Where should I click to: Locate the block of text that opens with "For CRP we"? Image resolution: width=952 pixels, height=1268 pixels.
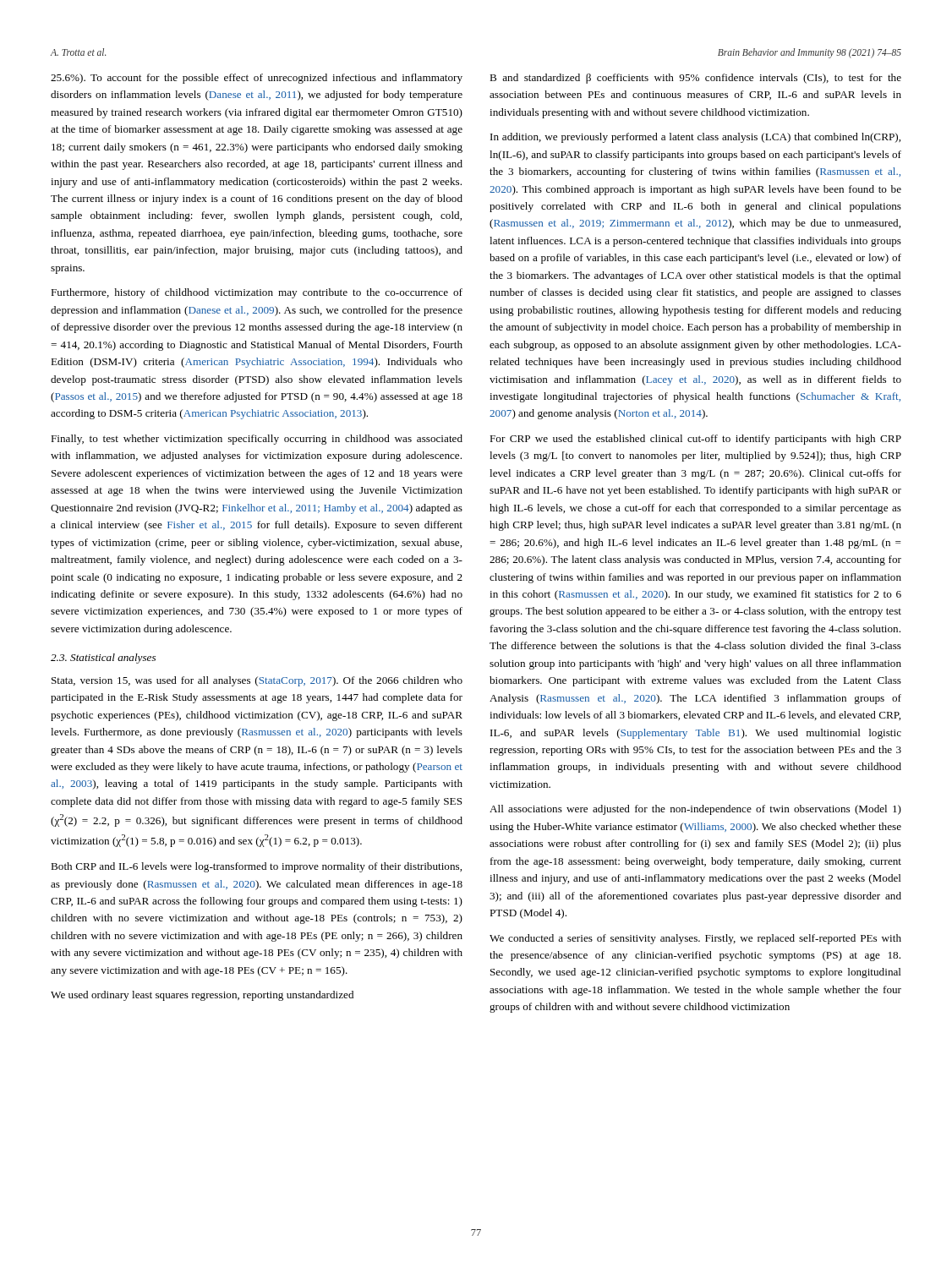click(695, 612)
